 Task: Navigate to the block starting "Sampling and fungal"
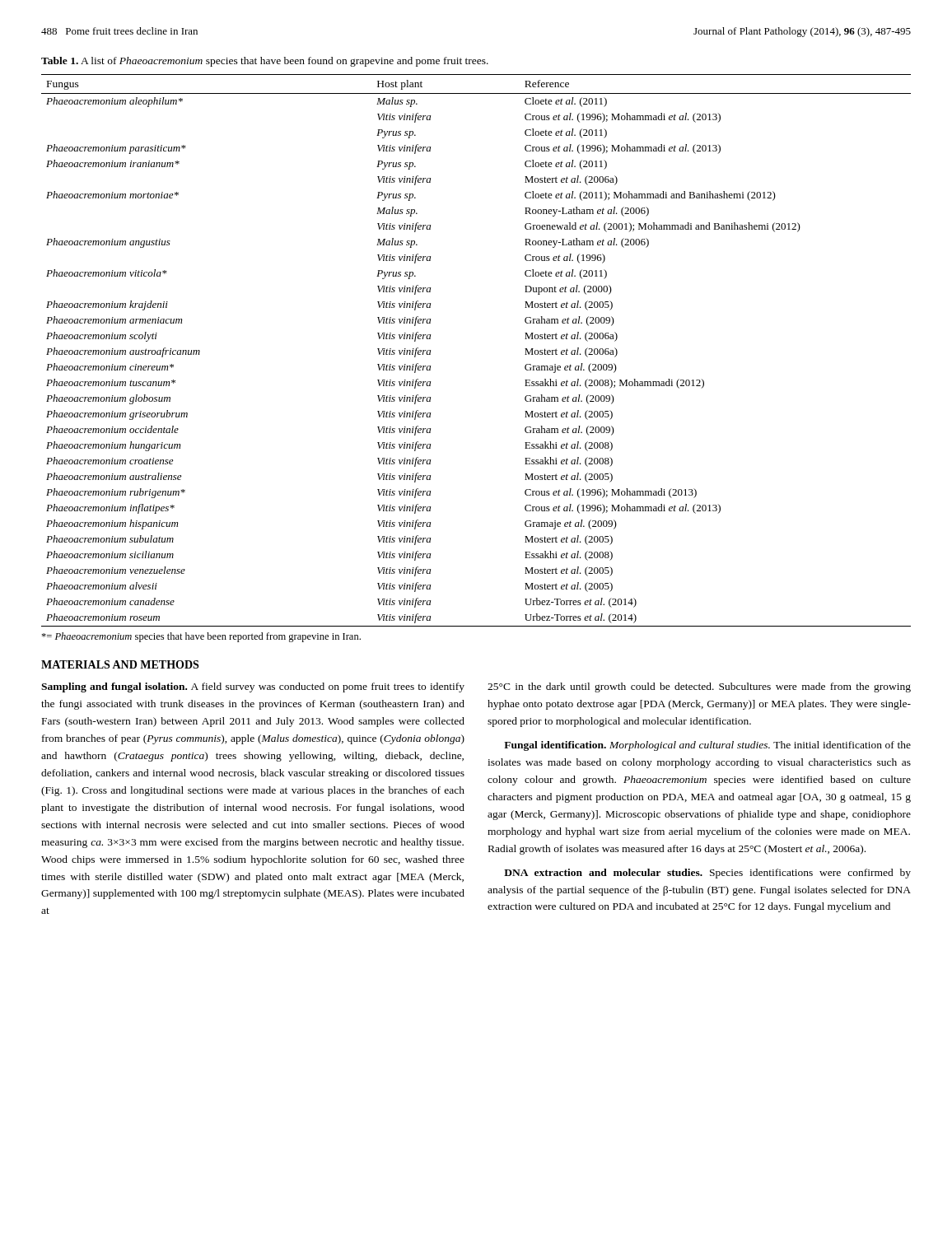tap(253, 799)
